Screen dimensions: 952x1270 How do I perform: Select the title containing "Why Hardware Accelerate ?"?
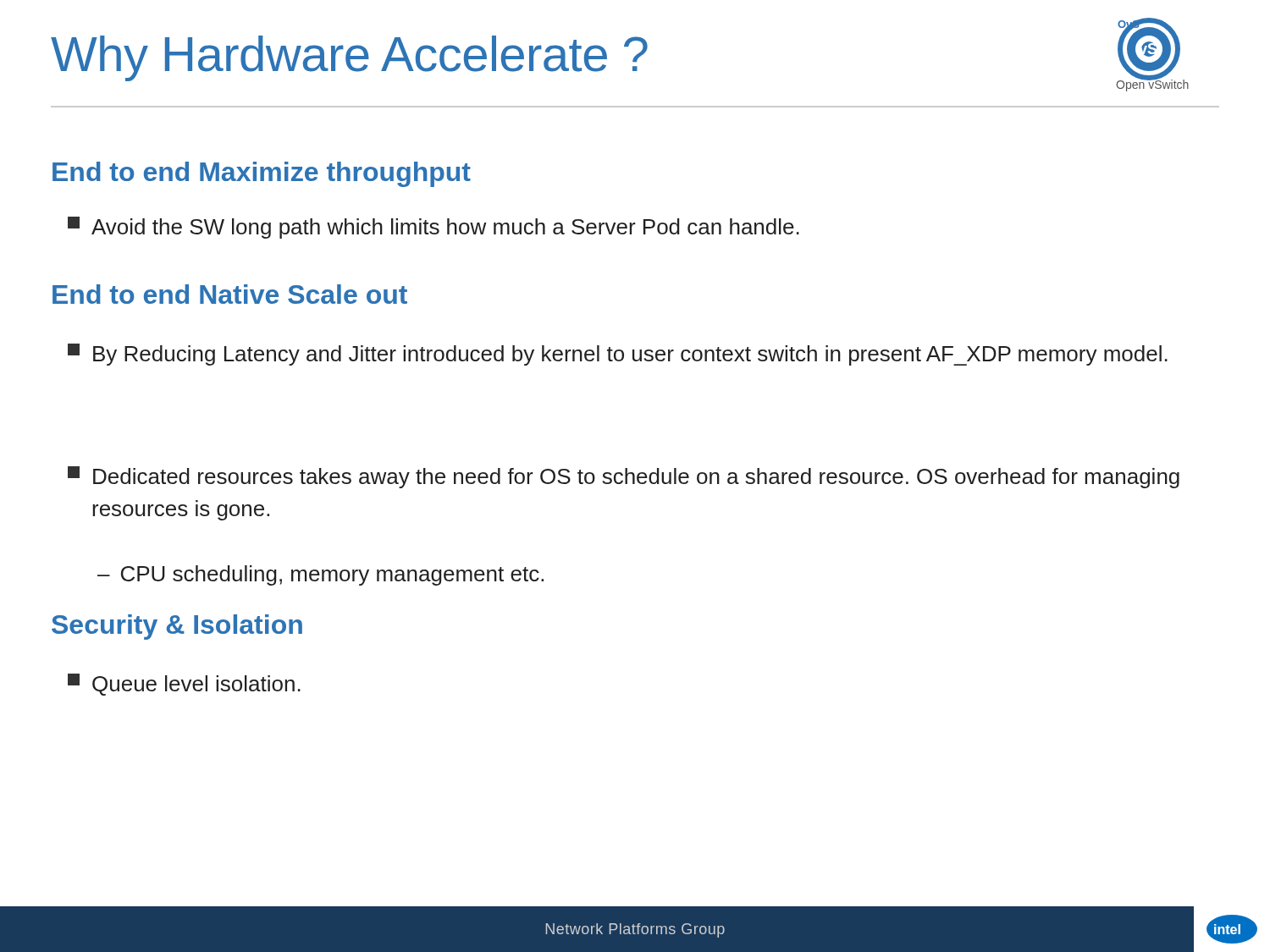350,54
